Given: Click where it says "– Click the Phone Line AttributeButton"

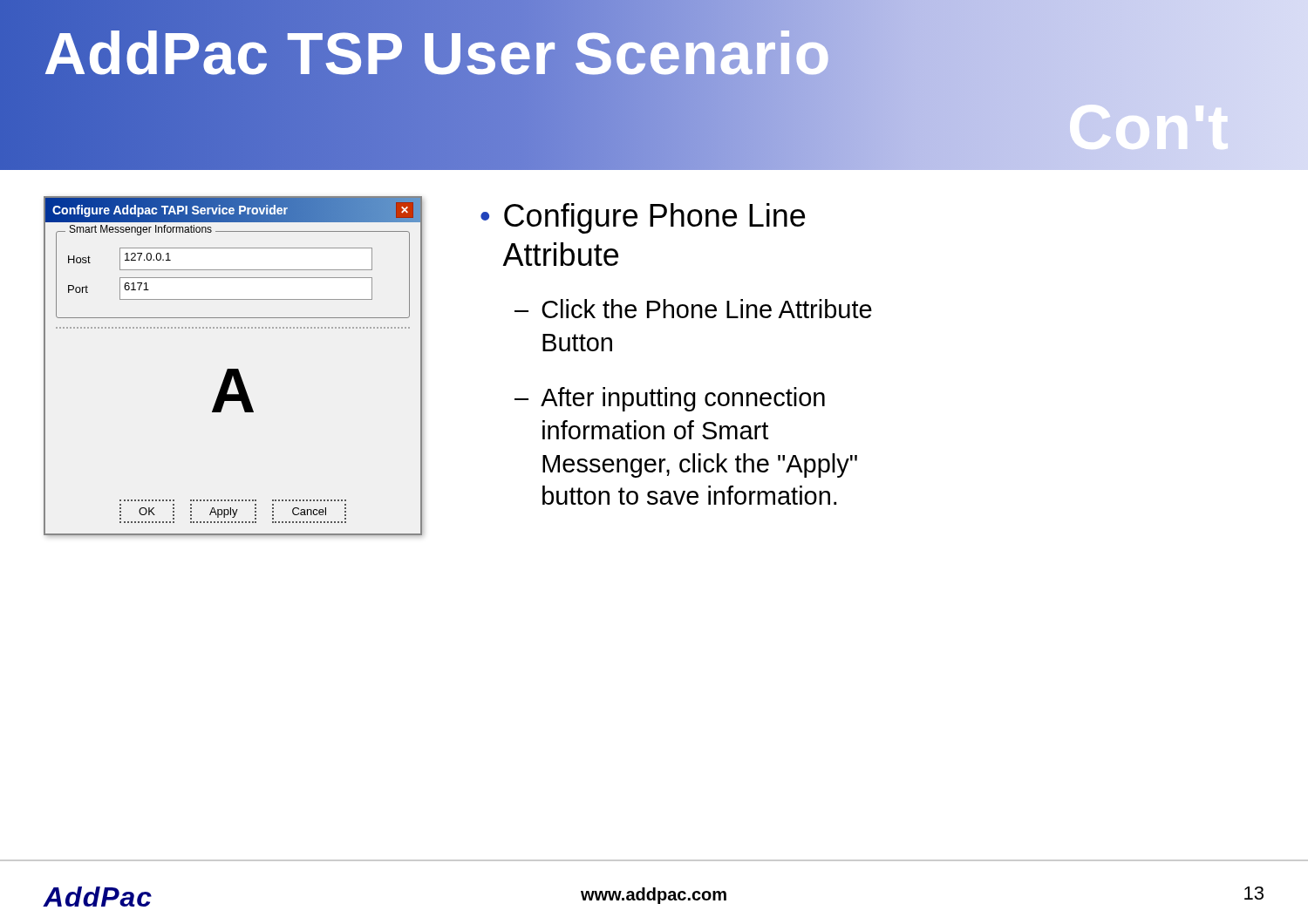Looking at the screenshot, I should (x=694, y=327).
